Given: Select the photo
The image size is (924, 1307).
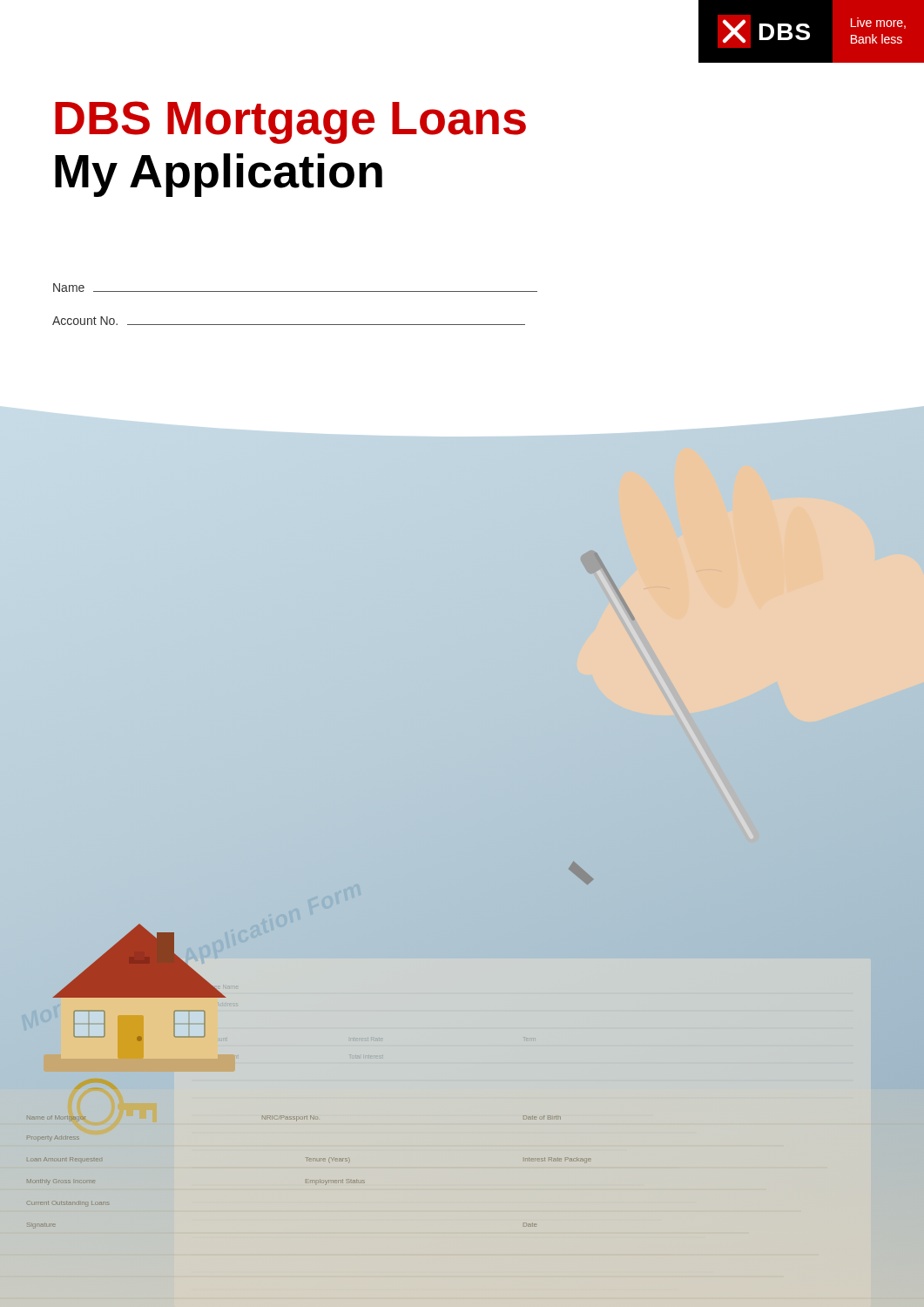Looking at the screenshot, I should point(462,830).
